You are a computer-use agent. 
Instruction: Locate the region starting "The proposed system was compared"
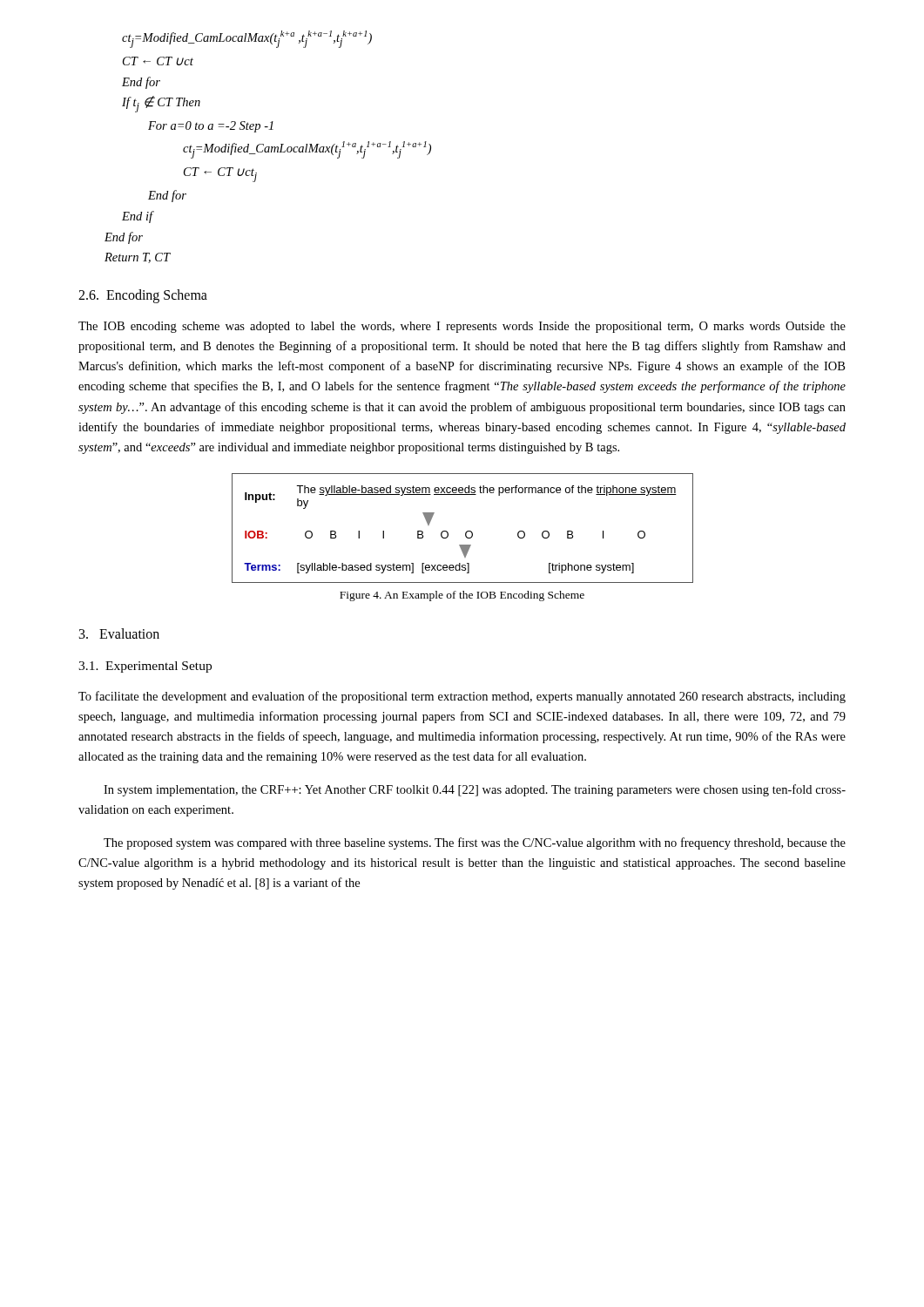click(x=462, y=863)
